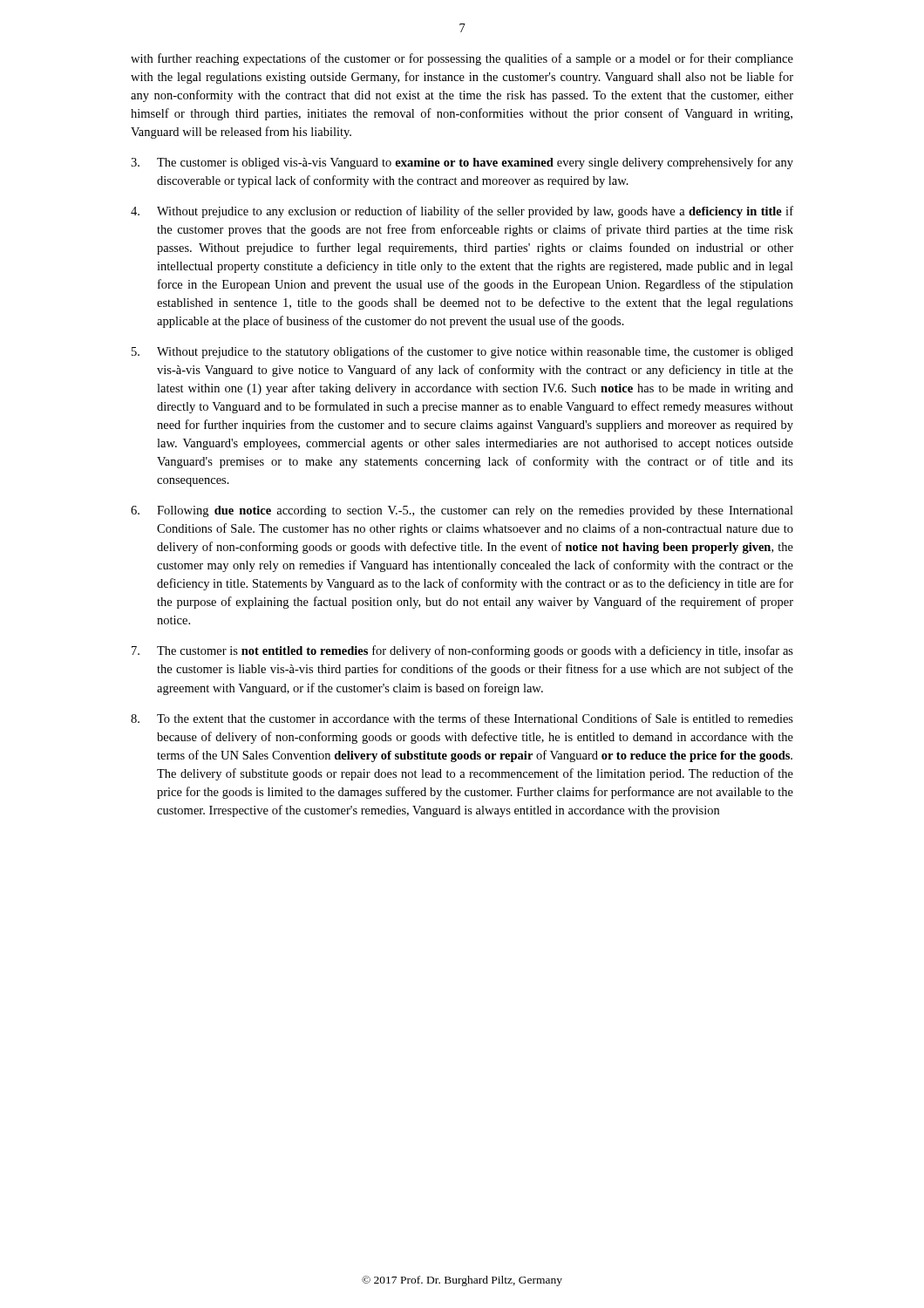Locate the block of text that opens with "with further reaching expectations of"
The image size is (924, 1308).
coord(462,95)
